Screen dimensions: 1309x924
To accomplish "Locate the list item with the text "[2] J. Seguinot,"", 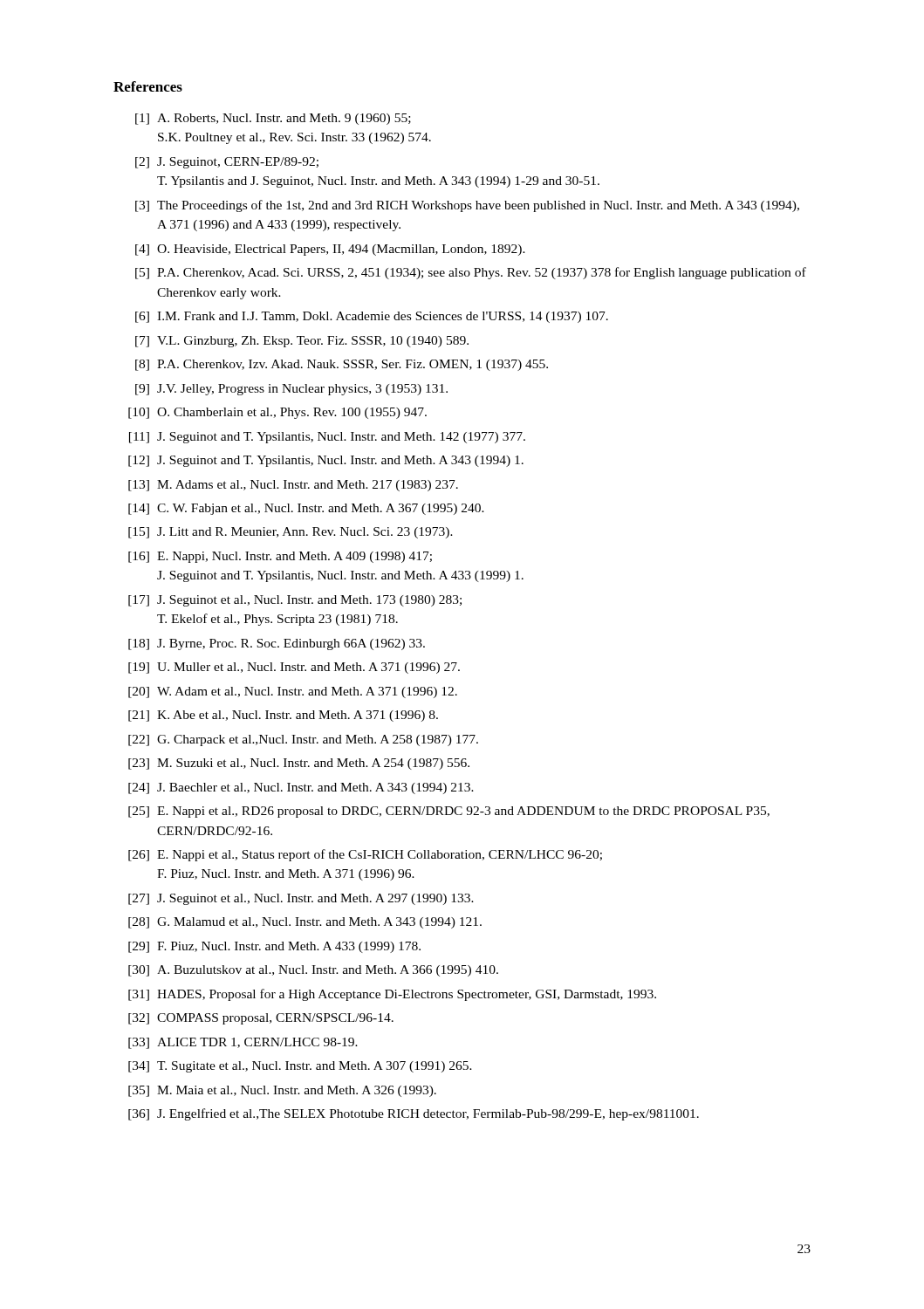I will (x=462, y=171).
